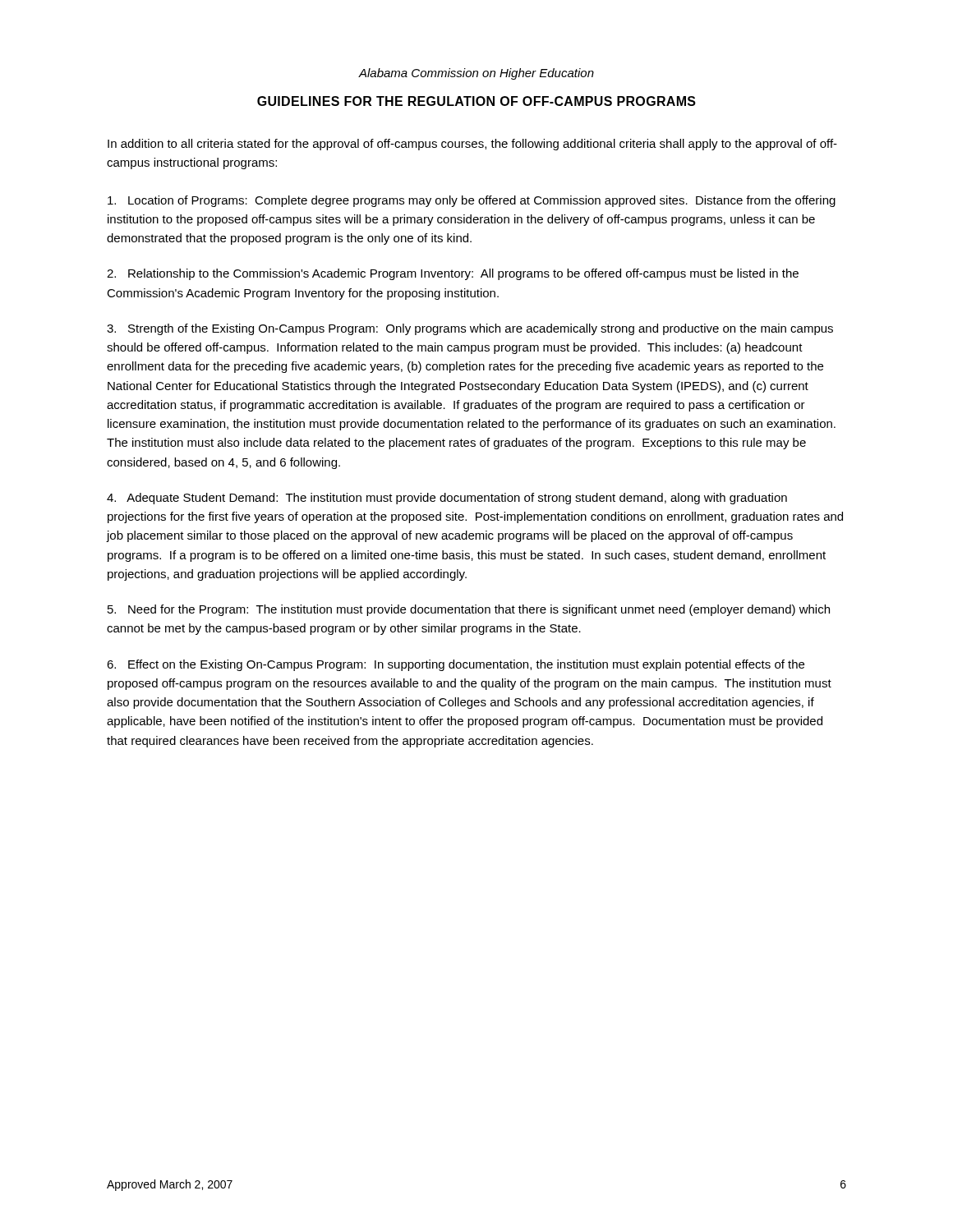Find the title that reads "GUIDELINES FOR THE"
953x1232 pixels.
click(476, 101)
